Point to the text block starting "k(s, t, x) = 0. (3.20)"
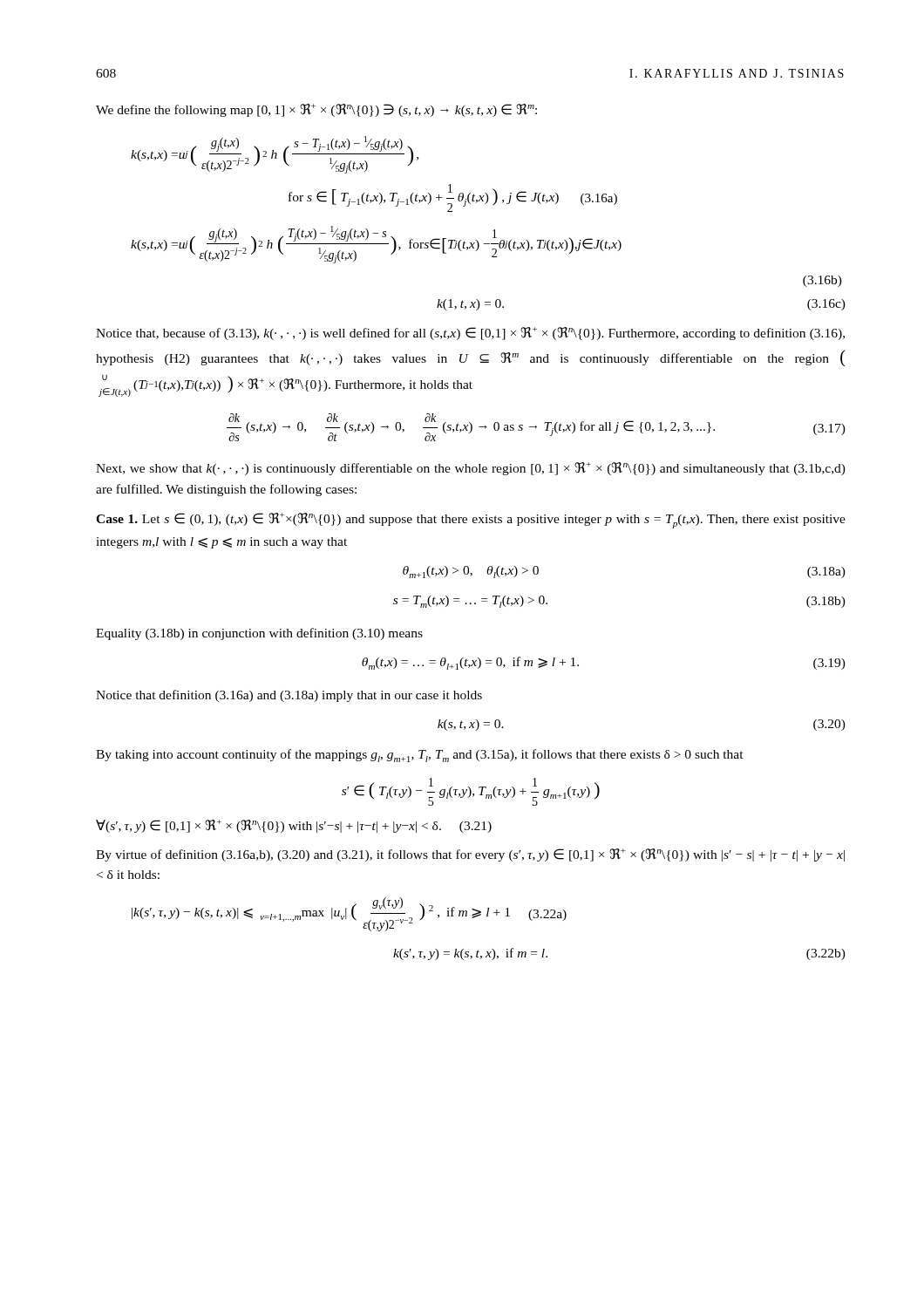This screenshot has width=924, height=1308. (471, 724)
